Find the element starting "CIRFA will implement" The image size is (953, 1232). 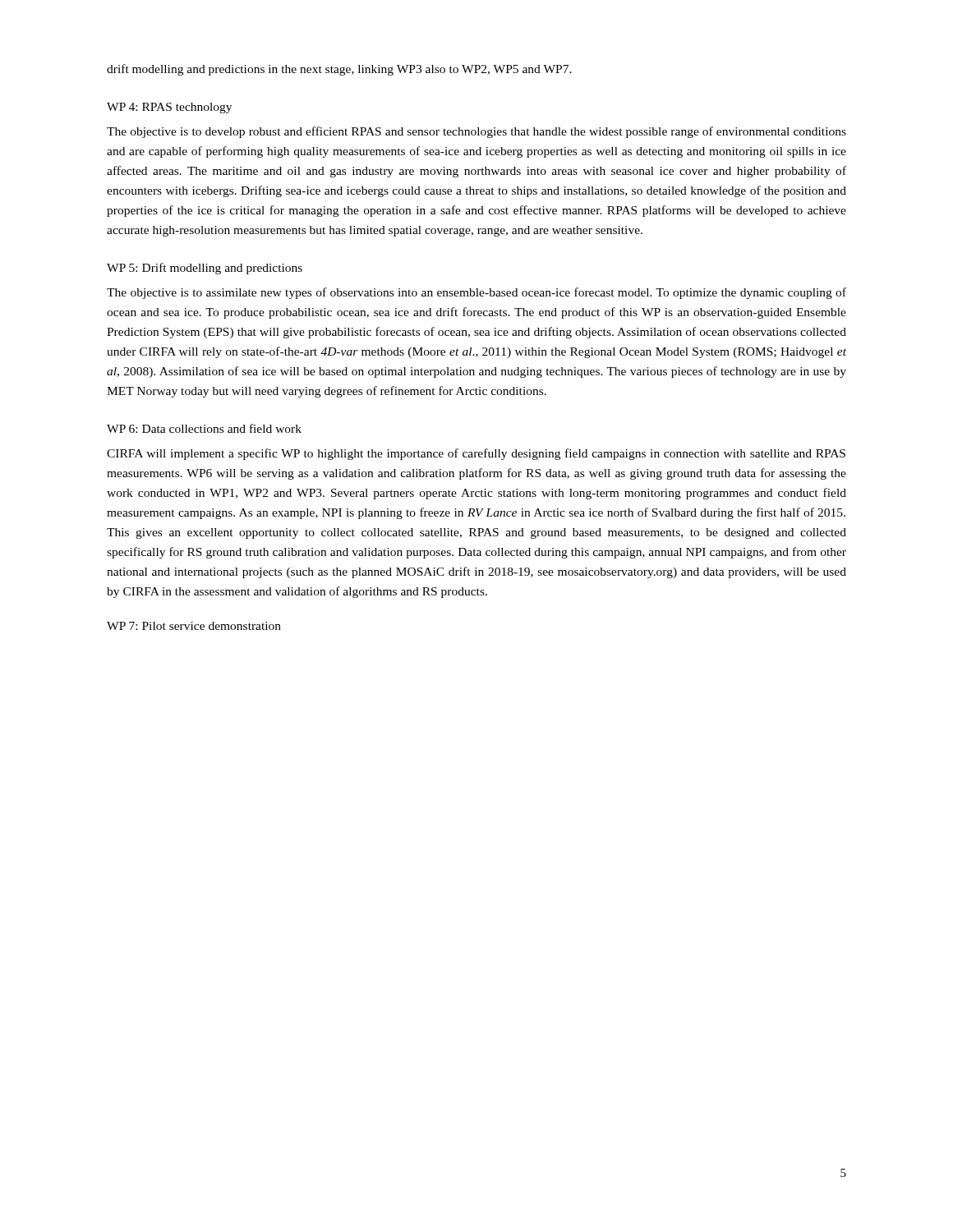coord(476,523)
